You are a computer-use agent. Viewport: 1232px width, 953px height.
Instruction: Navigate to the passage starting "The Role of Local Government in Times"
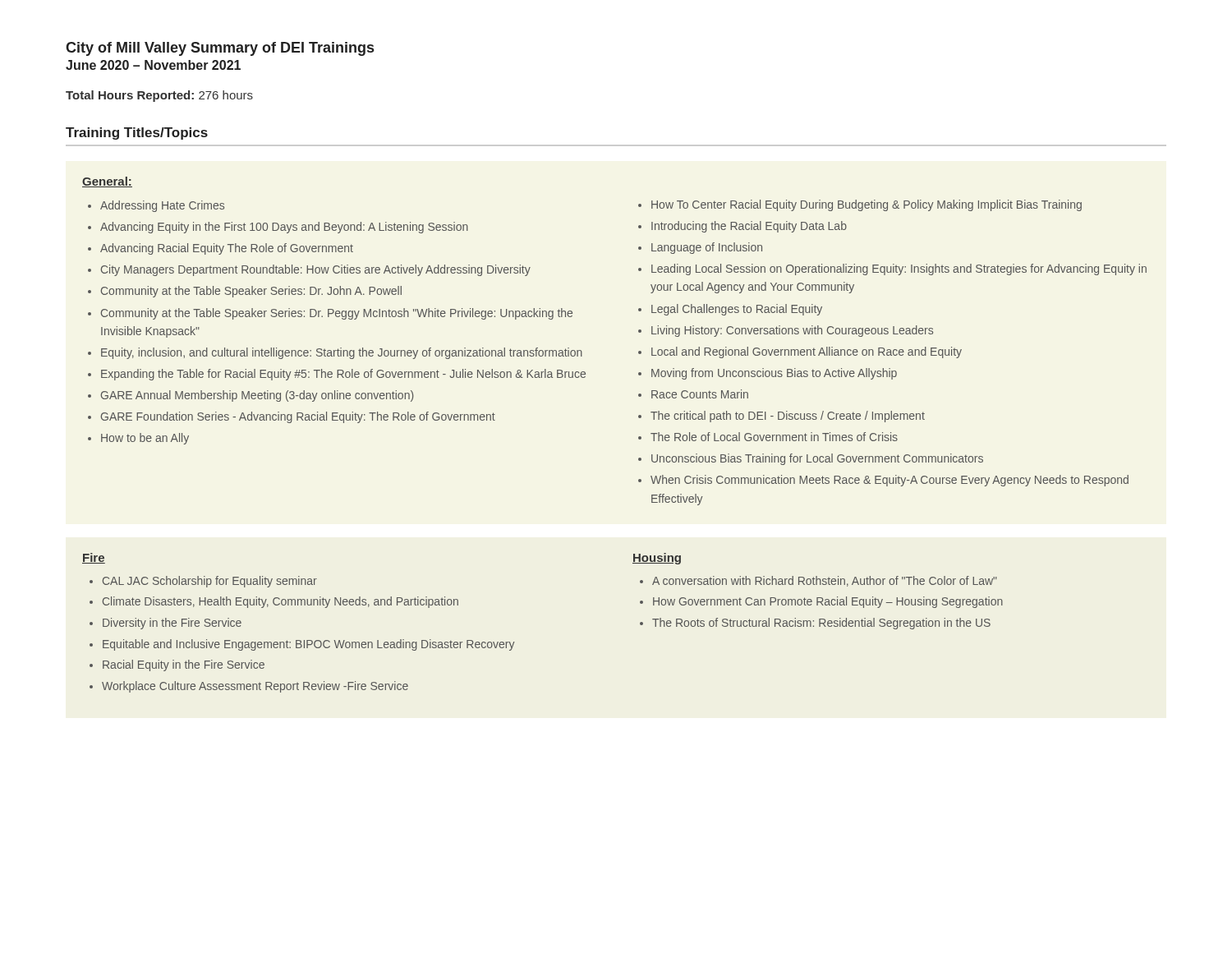[774, 437]
